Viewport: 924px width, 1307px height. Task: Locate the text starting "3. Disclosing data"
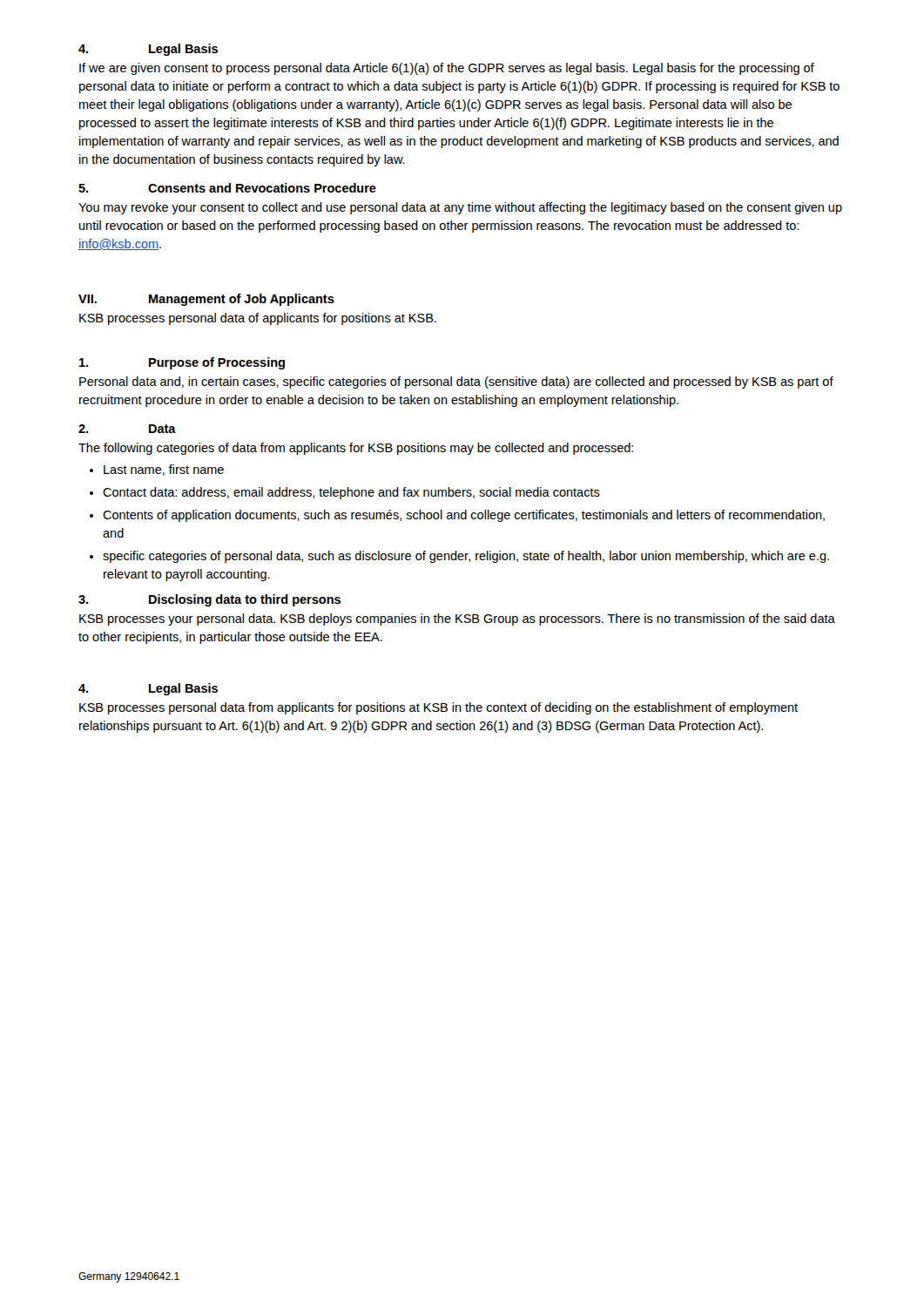point(210,600)
